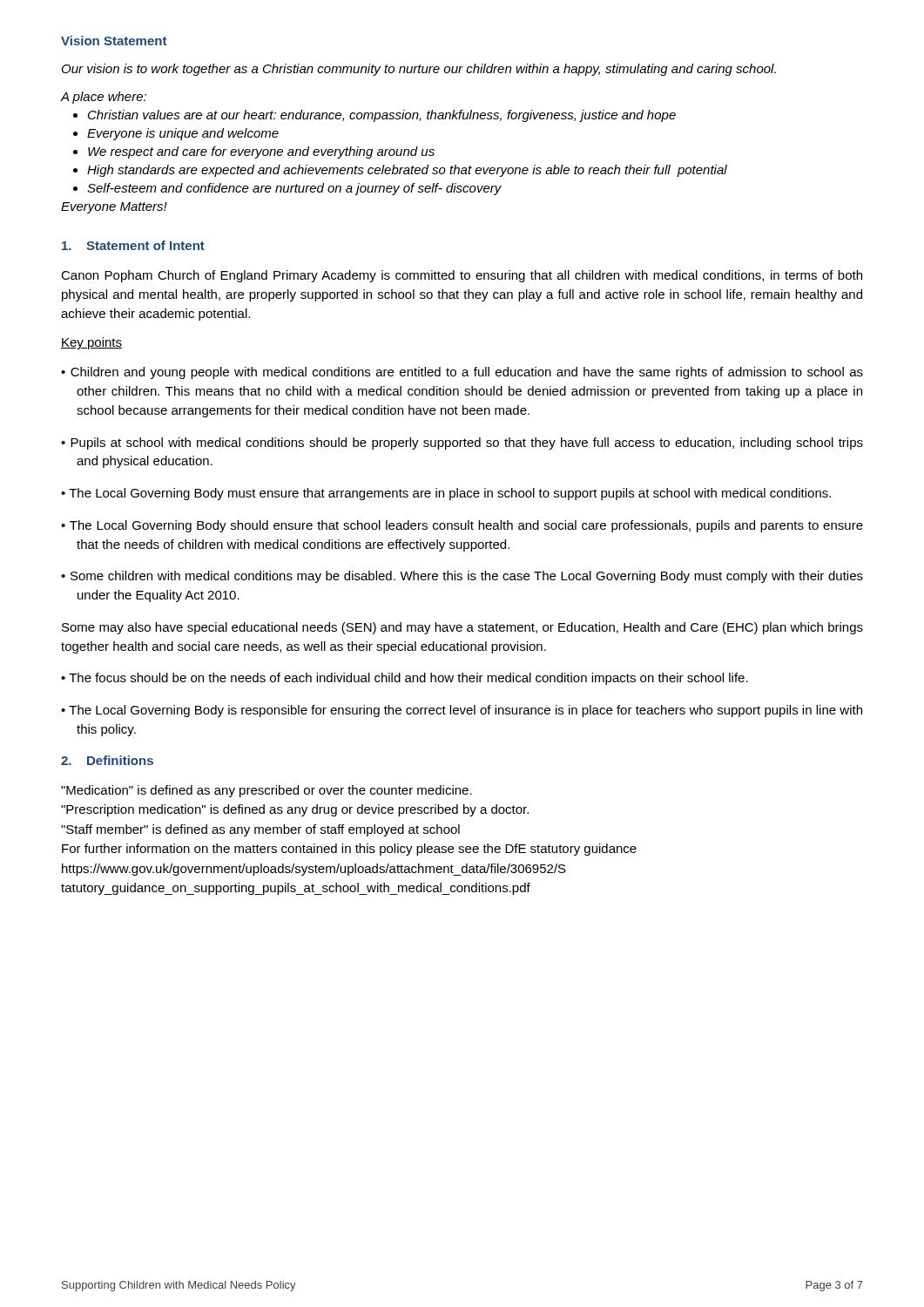Locate the text block containing "Some children with medical conditions may be"
The height and width of the screenshot is (1307, 924).
(x=462, y=586)
